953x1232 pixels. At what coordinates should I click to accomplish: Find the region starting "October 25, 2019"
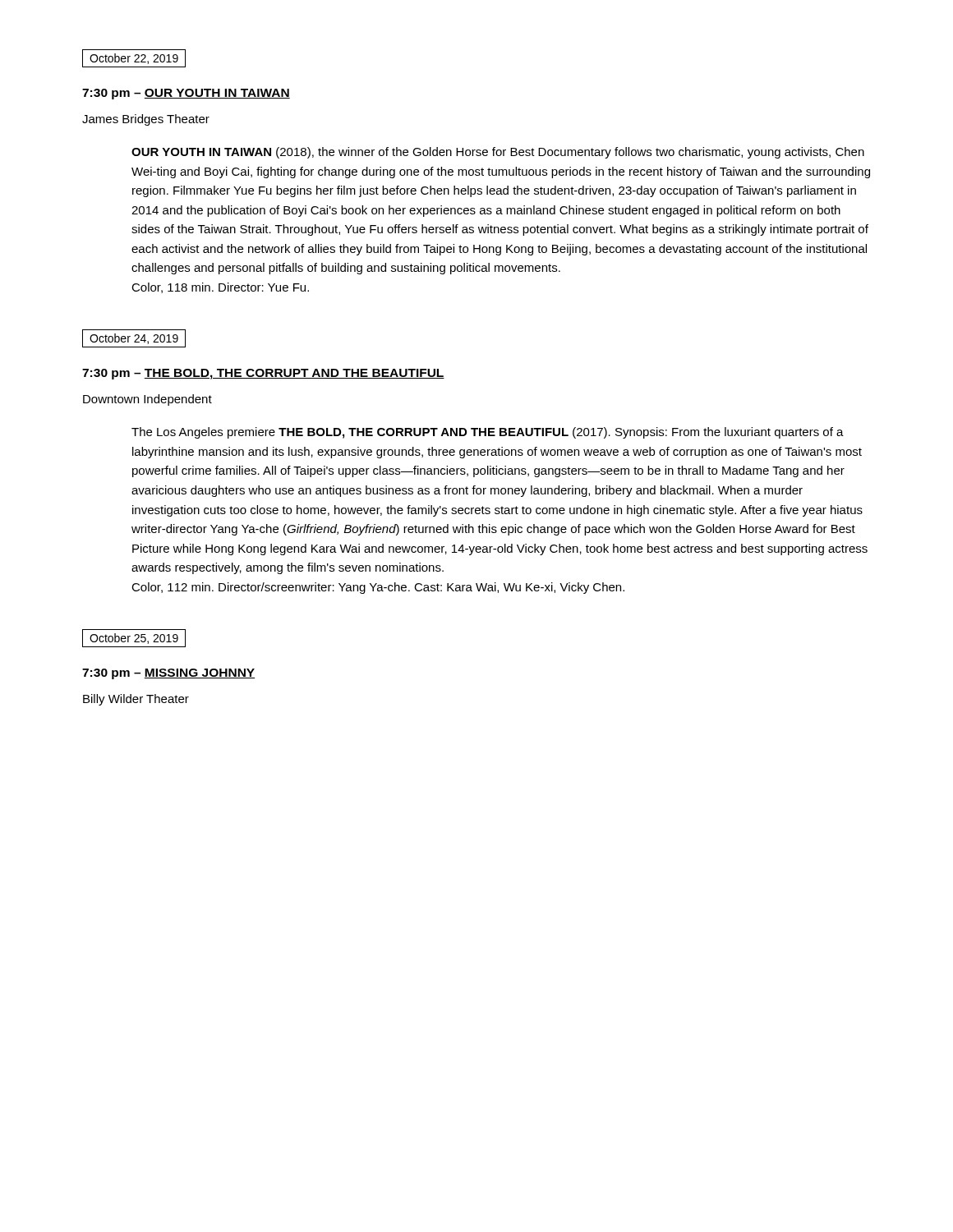point(134,638)
